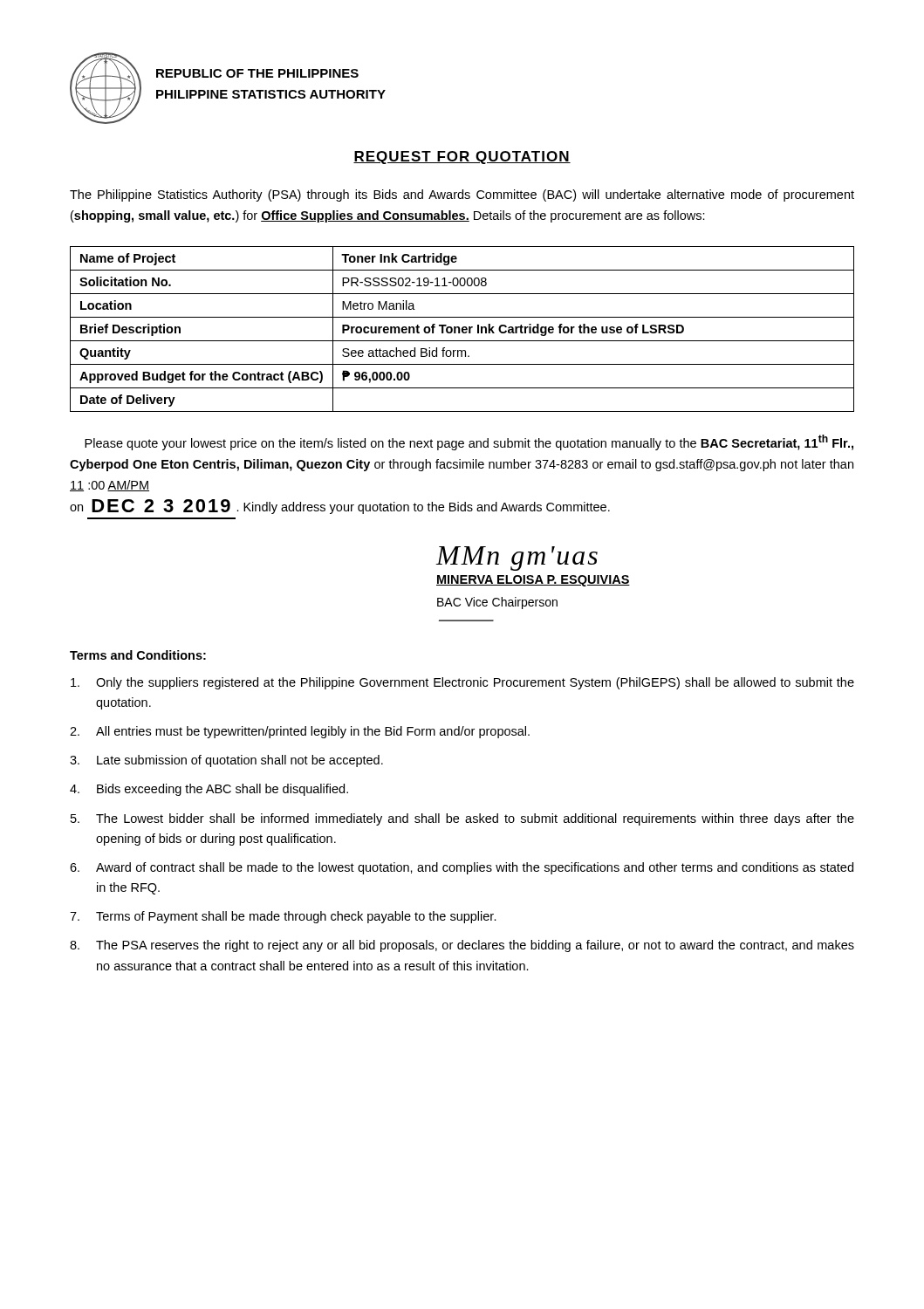Locate the element starting "REQUEST FOR QUOTATION"
This screenshot has width=924, height=1309.
pos(462,157)
